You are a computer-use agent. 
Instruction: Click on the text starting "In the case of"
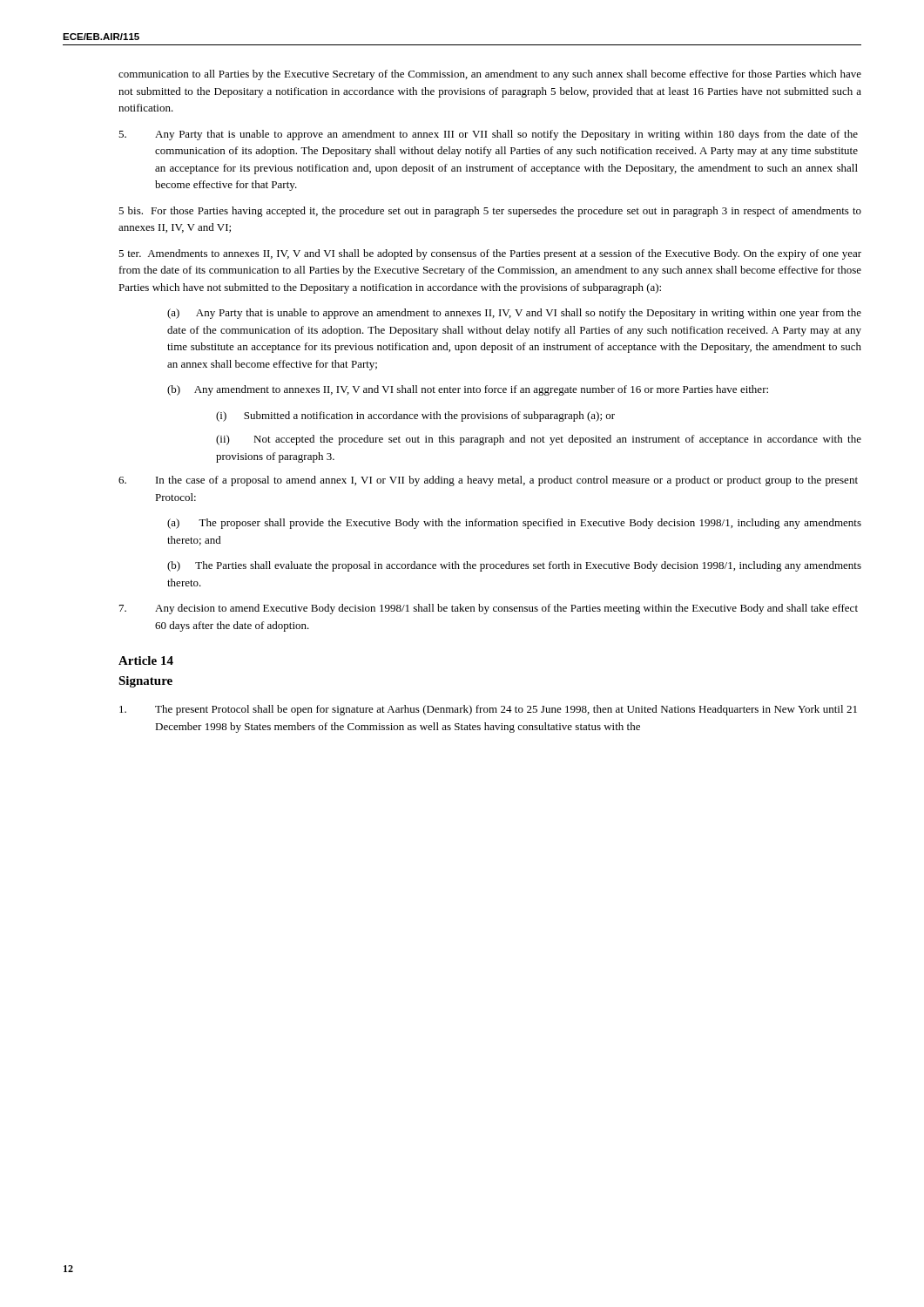[x=488, y=488]
